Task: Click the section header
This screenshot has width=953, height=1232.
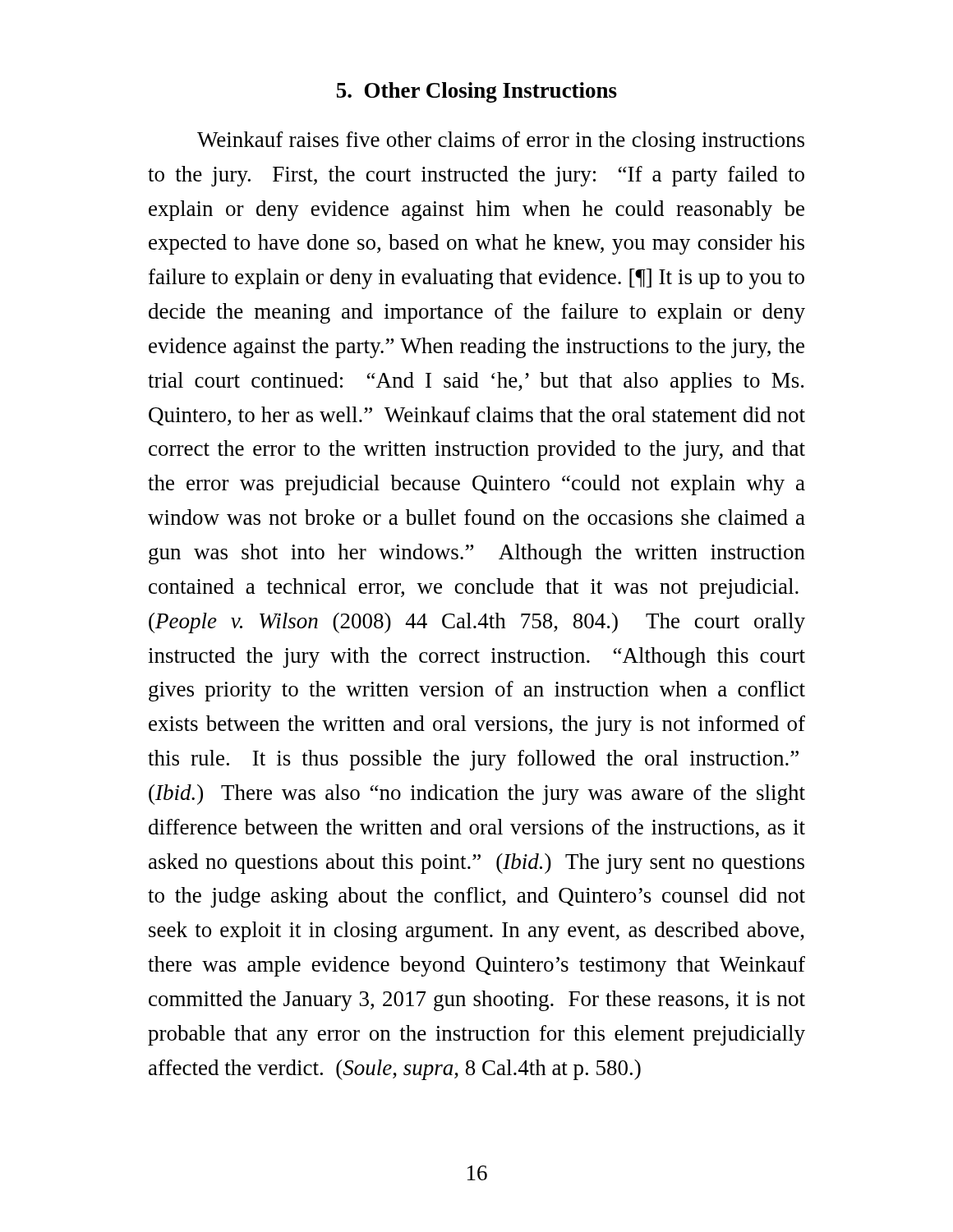Action: pyautogui.click(x=476, y=90)
